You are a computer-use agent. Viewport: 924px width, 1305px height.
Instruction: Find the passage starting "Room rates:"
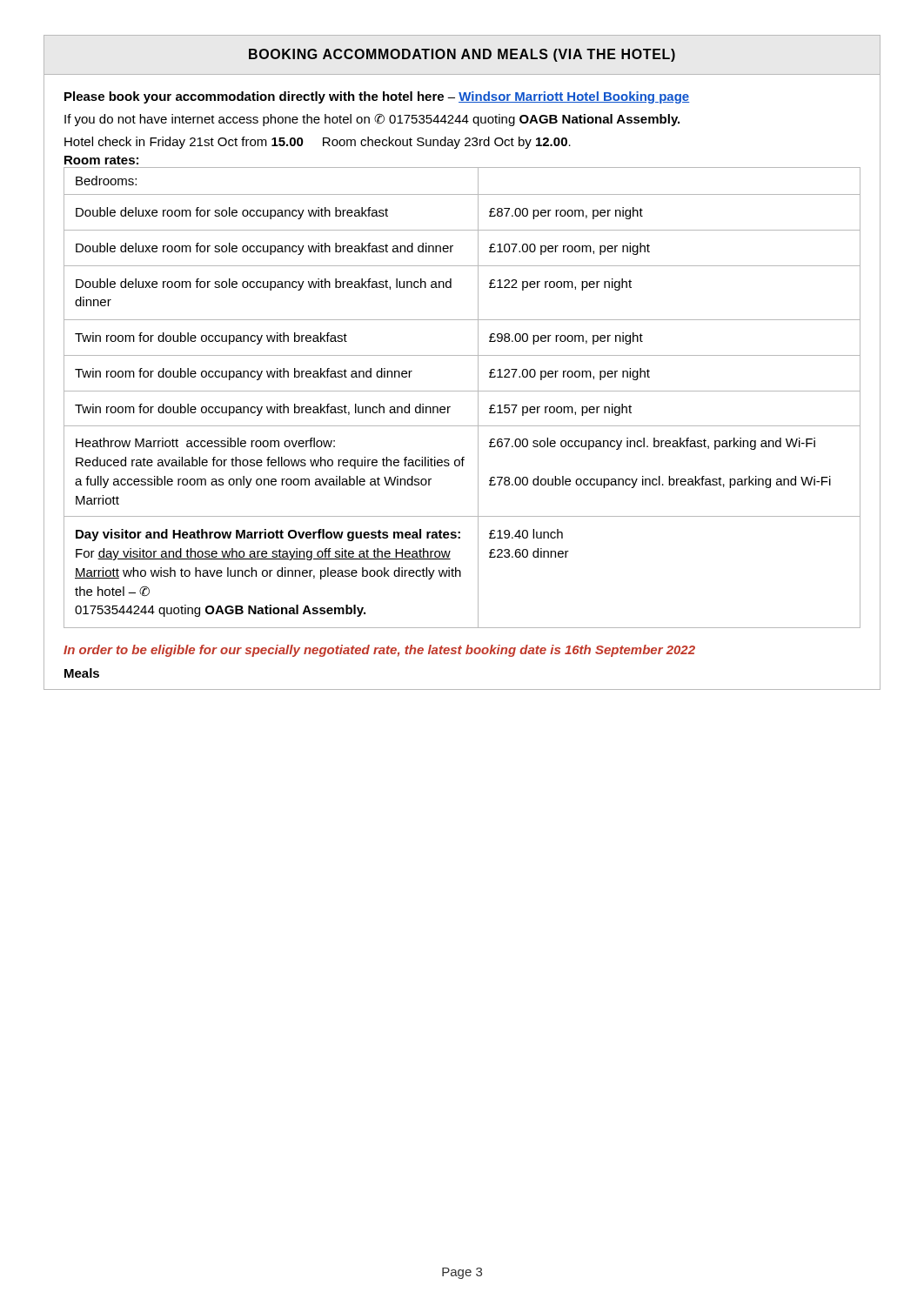(102, 160)
